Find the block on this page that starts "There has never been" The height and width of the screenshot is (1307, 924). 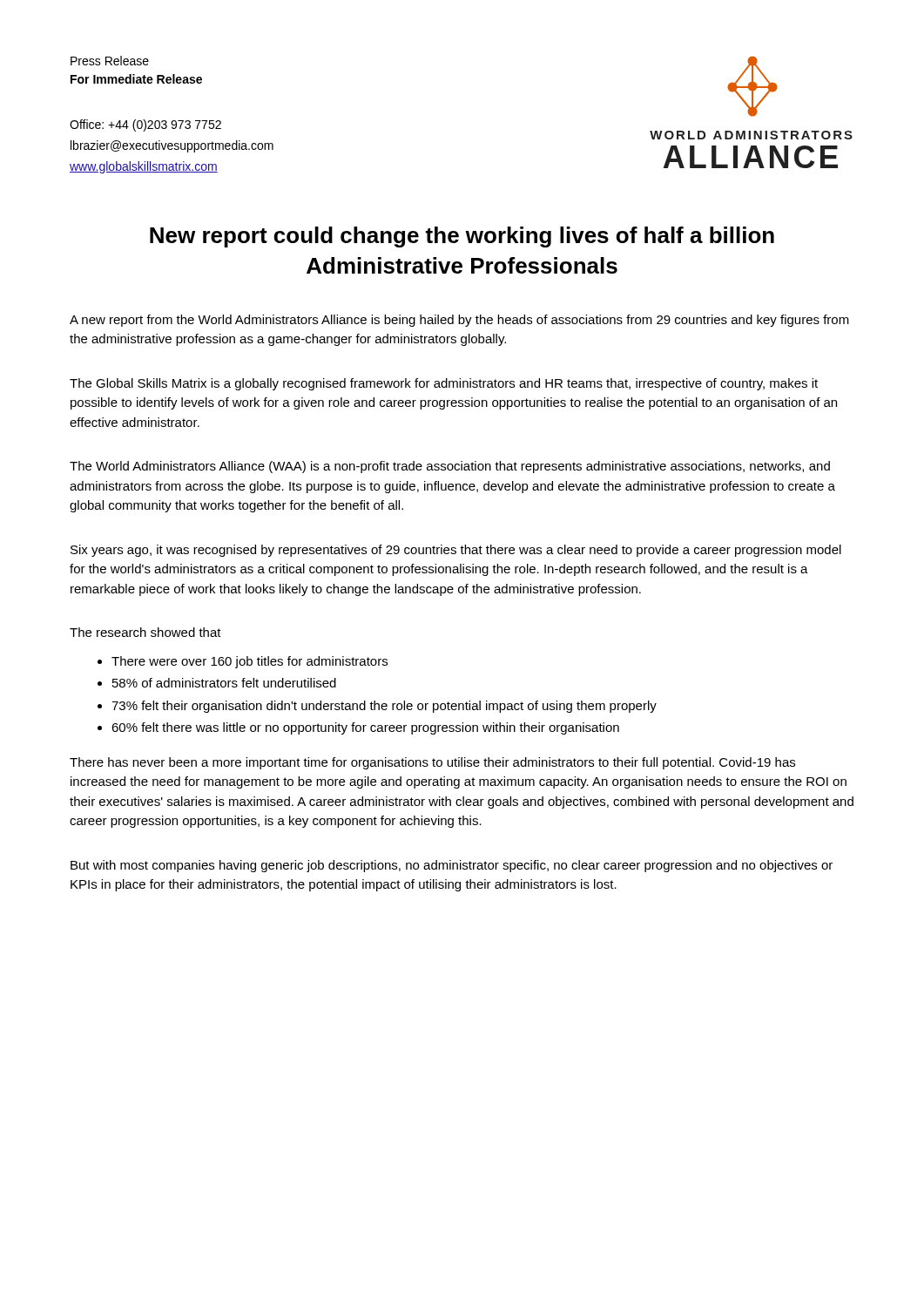(x=462, y=791)
